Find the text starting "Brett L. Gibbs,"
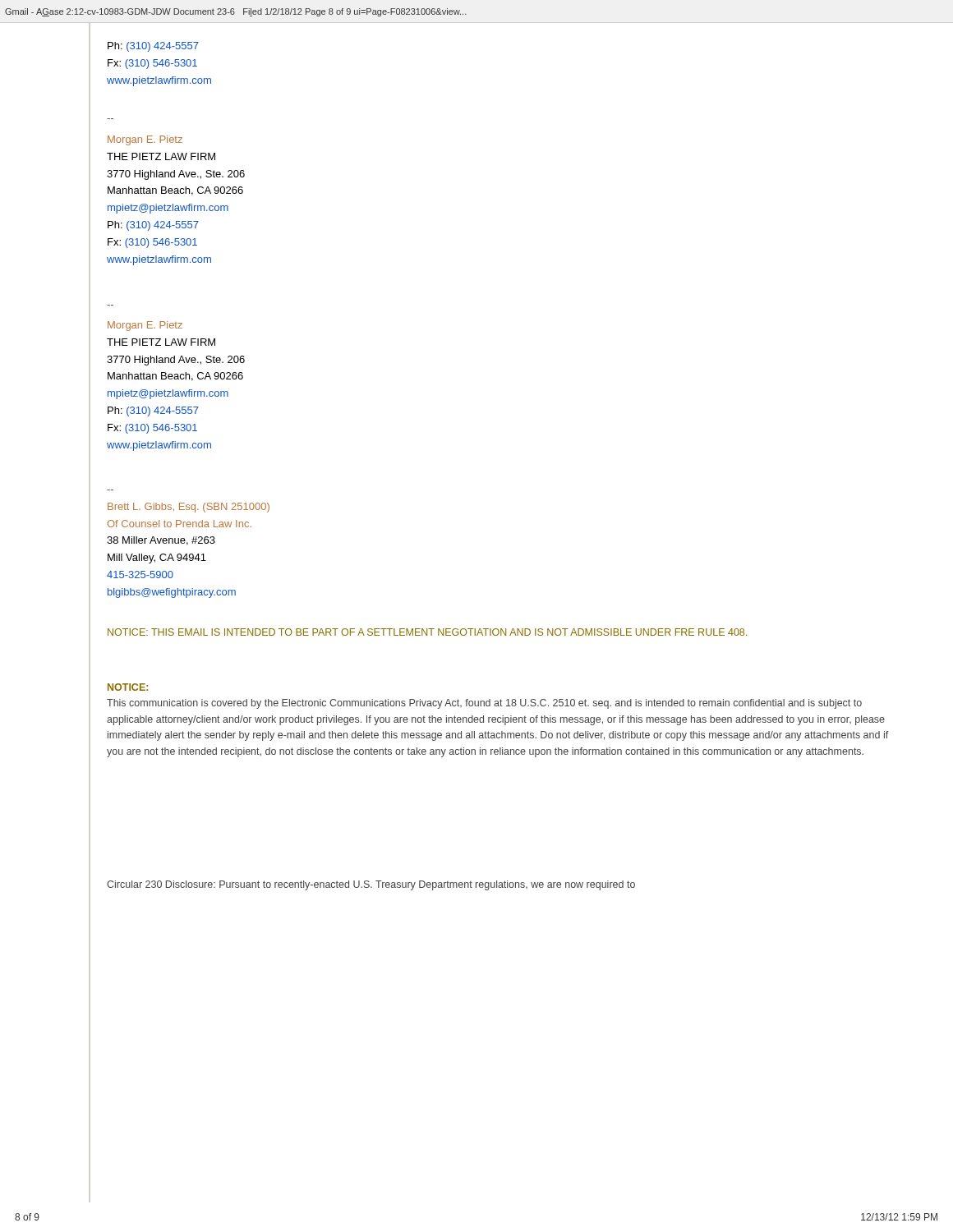This screenshot has height=1232, width=953. click(188, 540)
